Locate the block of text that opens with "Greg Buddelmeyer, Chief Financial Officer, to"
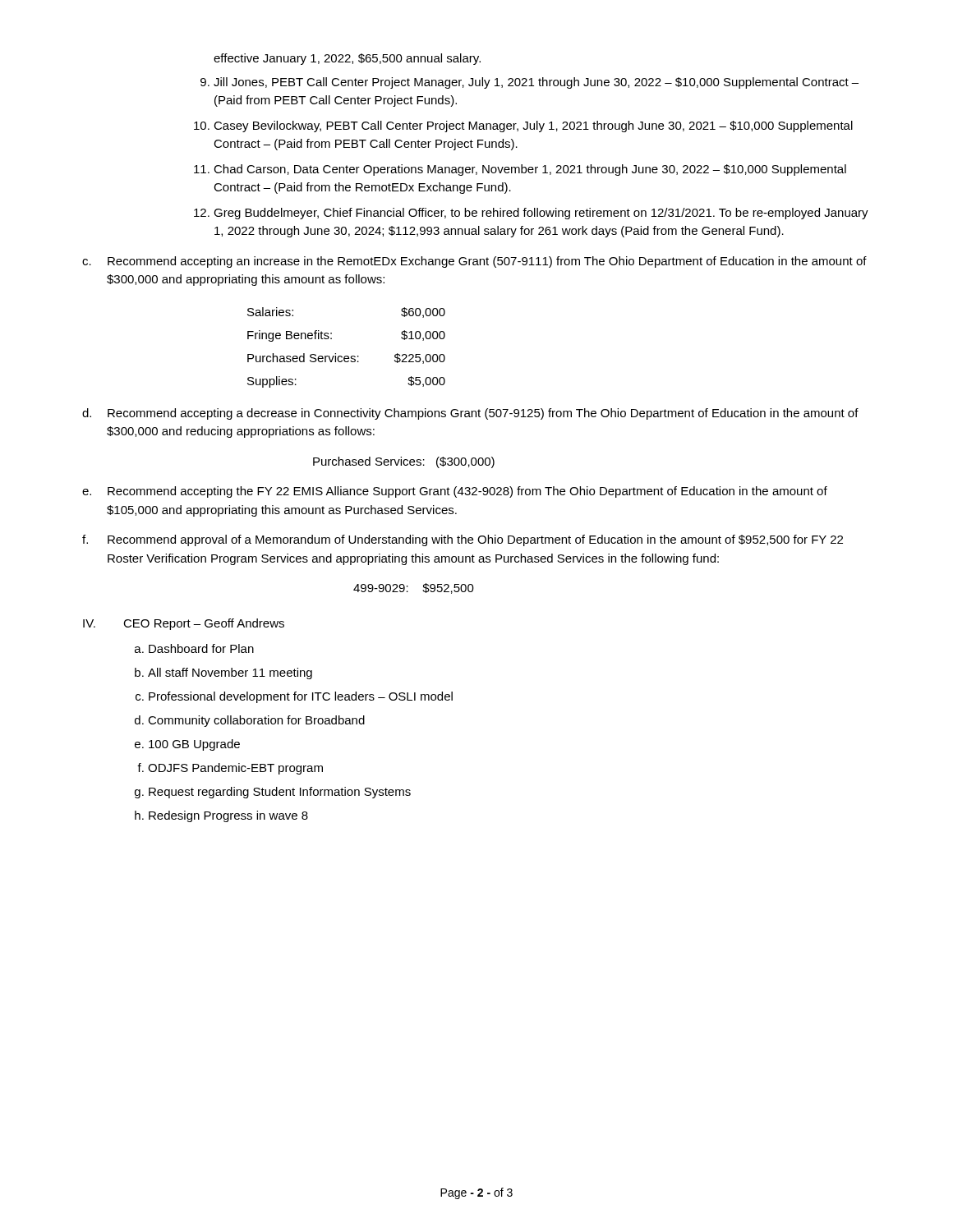Image resolution: width=953 pixels, height=1232 pixels. [541, 221]
